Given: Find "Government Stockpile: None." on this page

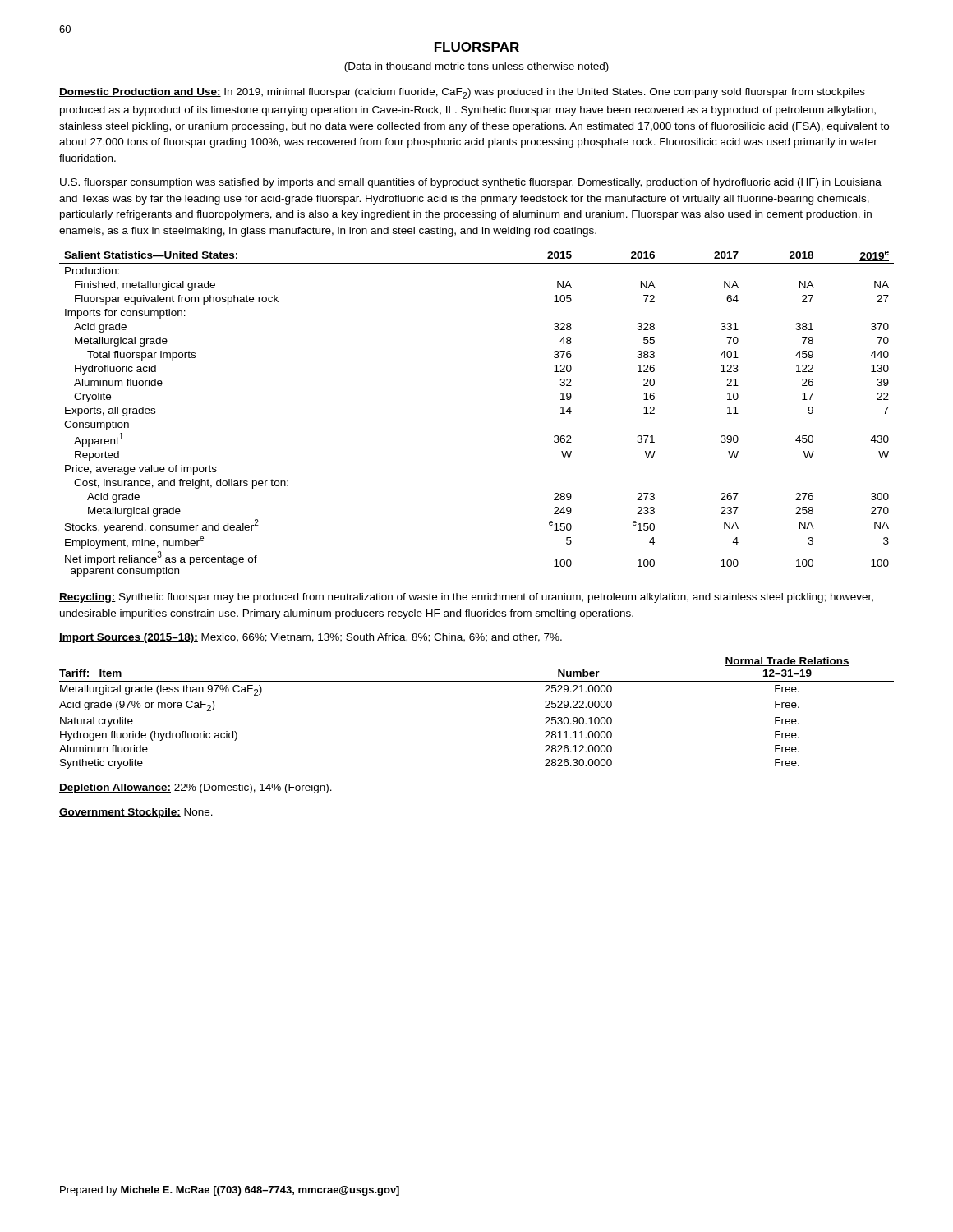Looking at the screenshot, I should click(136, 812).
